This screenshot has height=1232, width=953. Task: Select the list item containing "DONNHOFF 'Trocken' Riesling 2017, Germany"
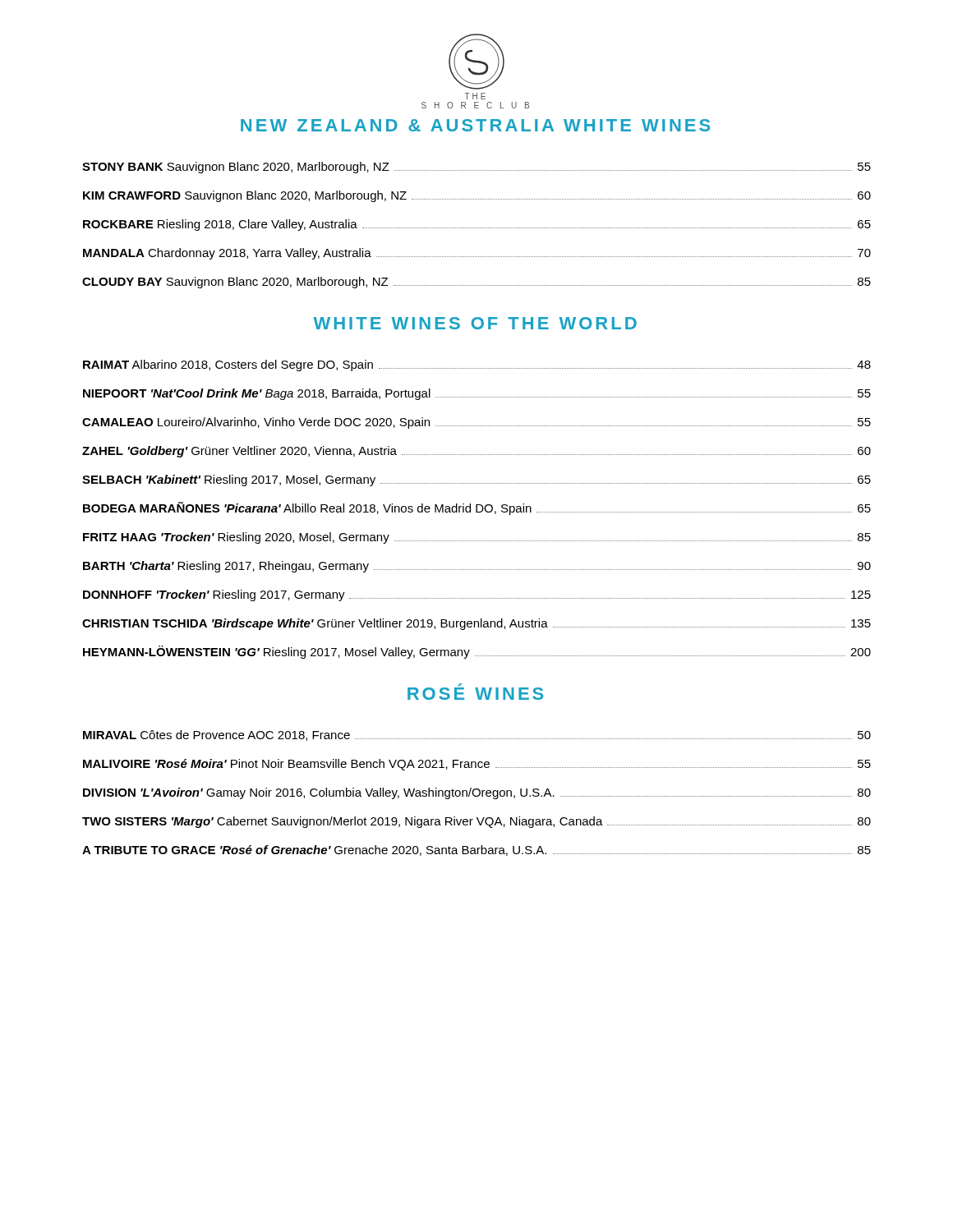(476, 594)
